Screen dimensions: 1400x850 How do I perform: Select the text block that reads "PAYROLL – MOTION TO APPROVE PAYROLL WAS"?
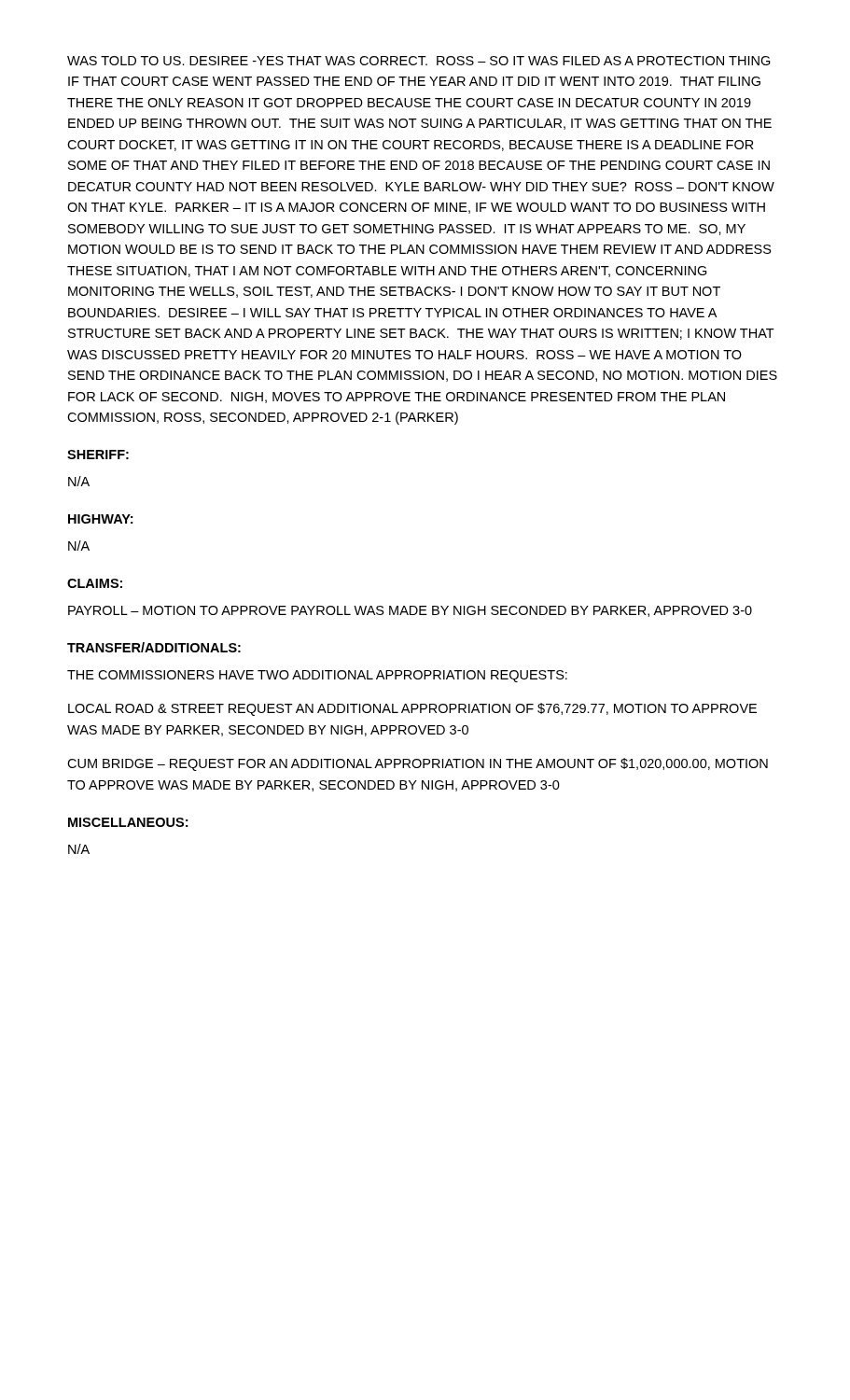[x=410, y=610]
